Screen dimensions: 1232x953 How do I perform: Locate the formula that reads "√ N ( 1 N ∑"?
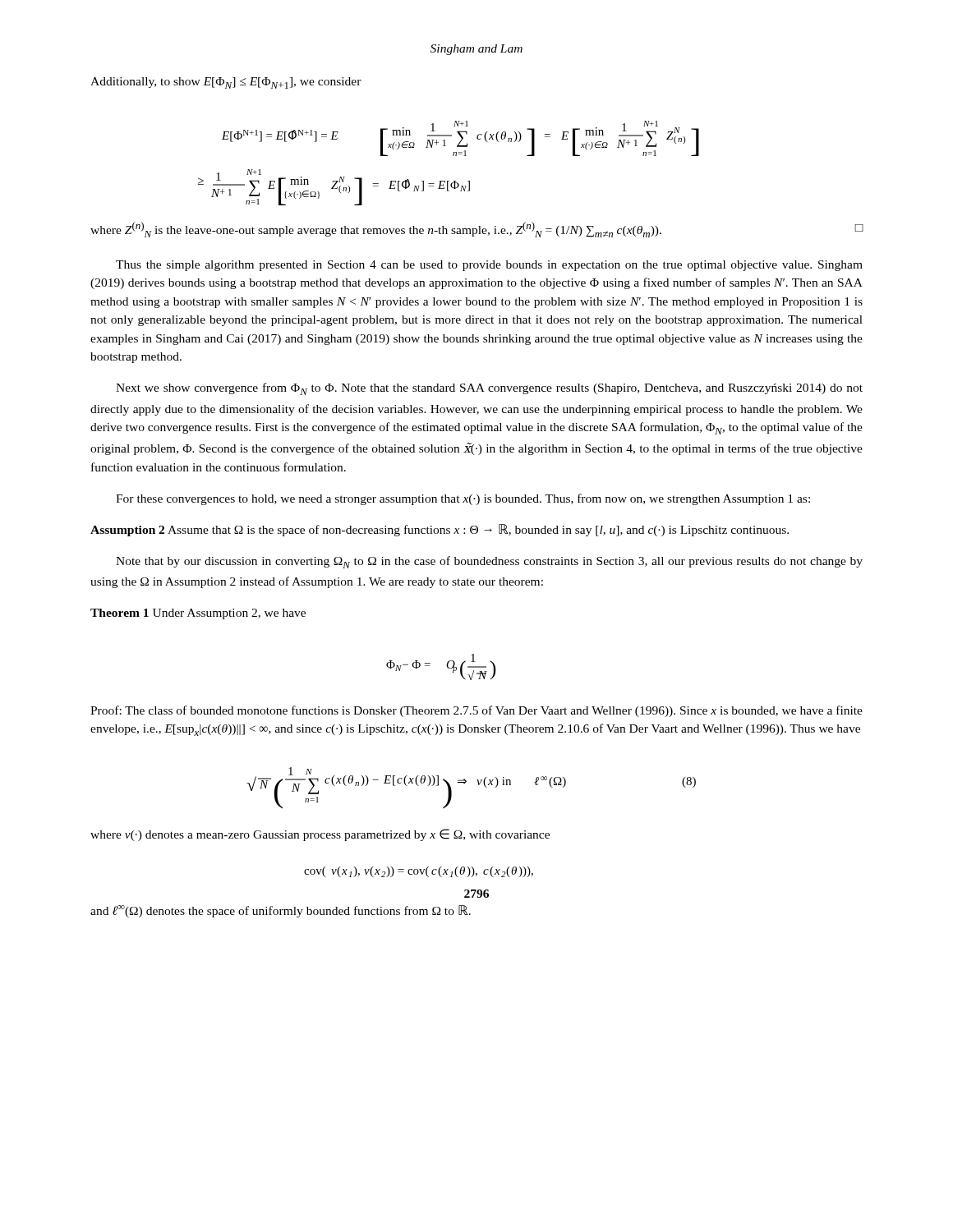tap(476, 783)
